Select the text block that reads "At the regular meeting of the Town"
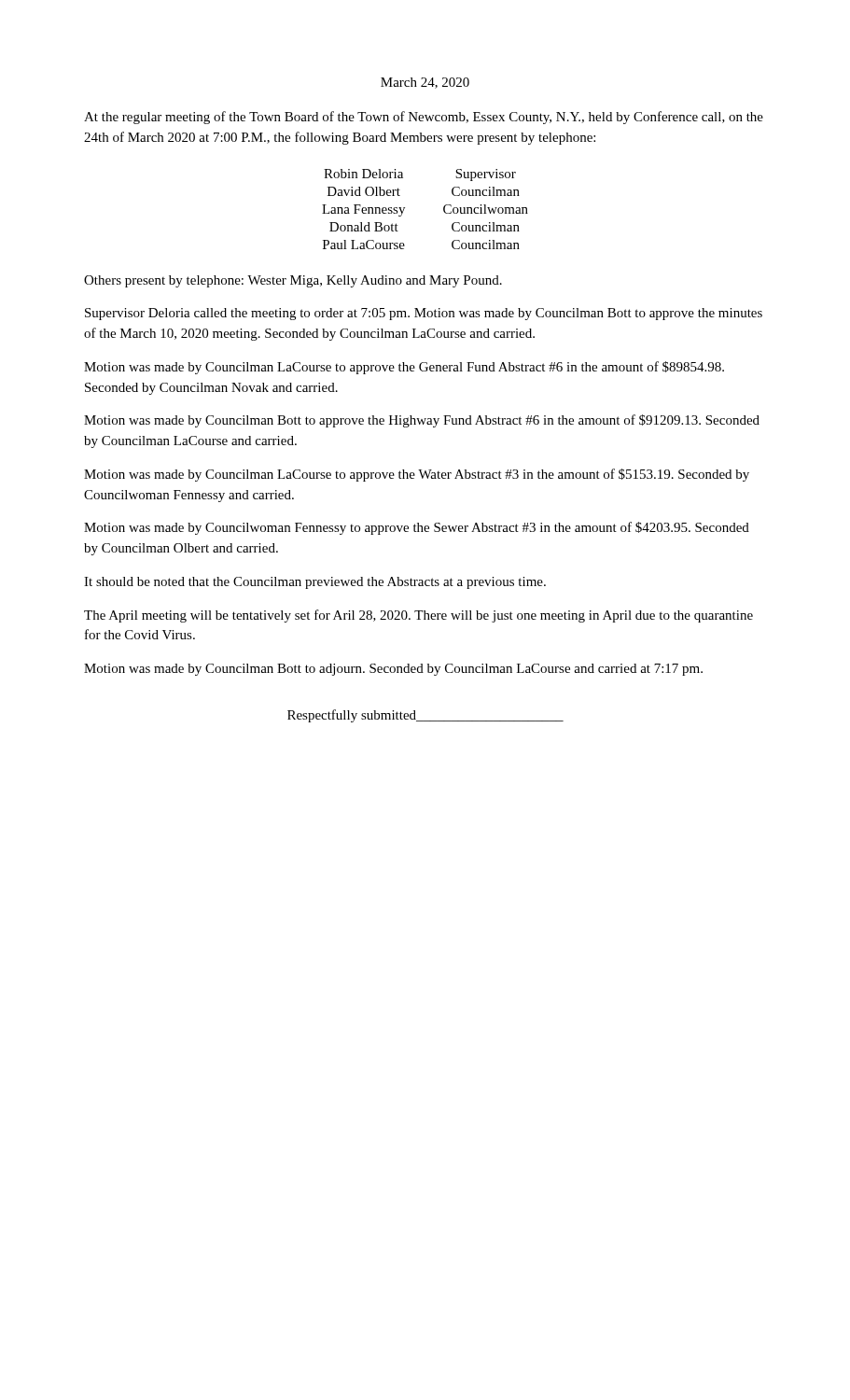This screenshot has height=1400, width=850. 424,127
